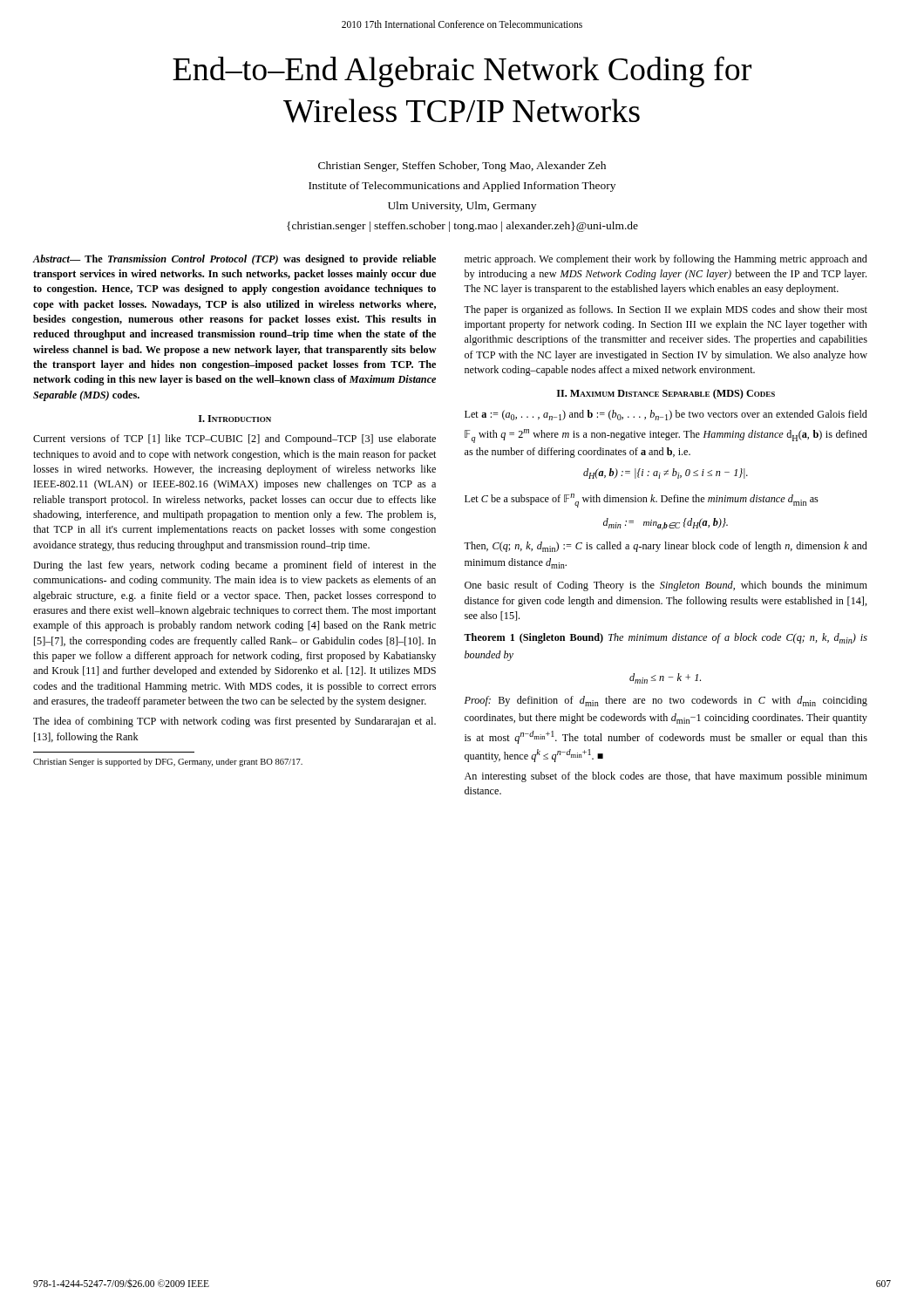924x1308 pixels.
Task: Find the block on this page that starts "Let C be"
Action: pyautogui.click(x=666, y=499)
